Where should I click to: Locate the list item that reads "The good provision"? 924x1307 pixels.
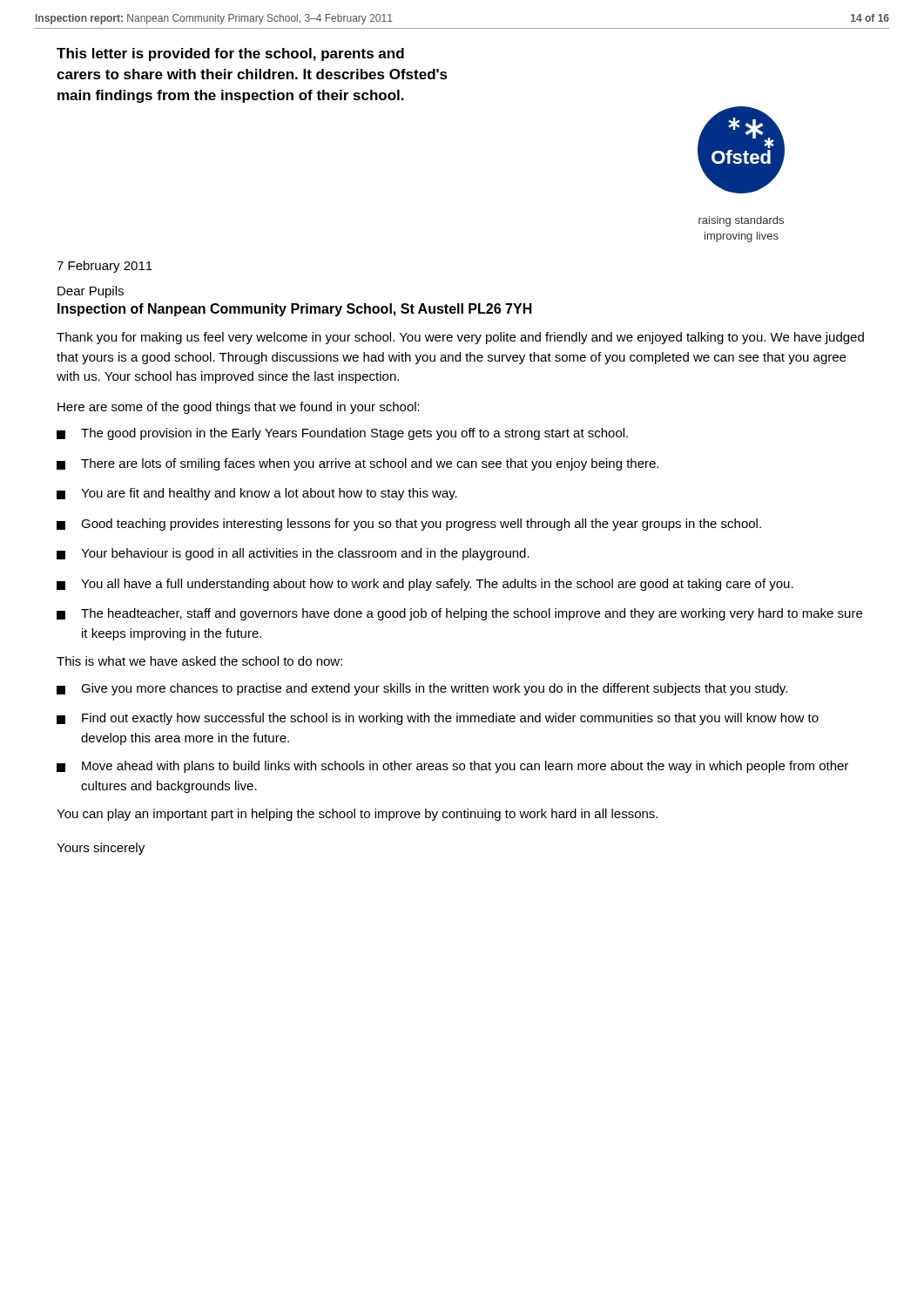pyautogui.click(x=462, y=435)
